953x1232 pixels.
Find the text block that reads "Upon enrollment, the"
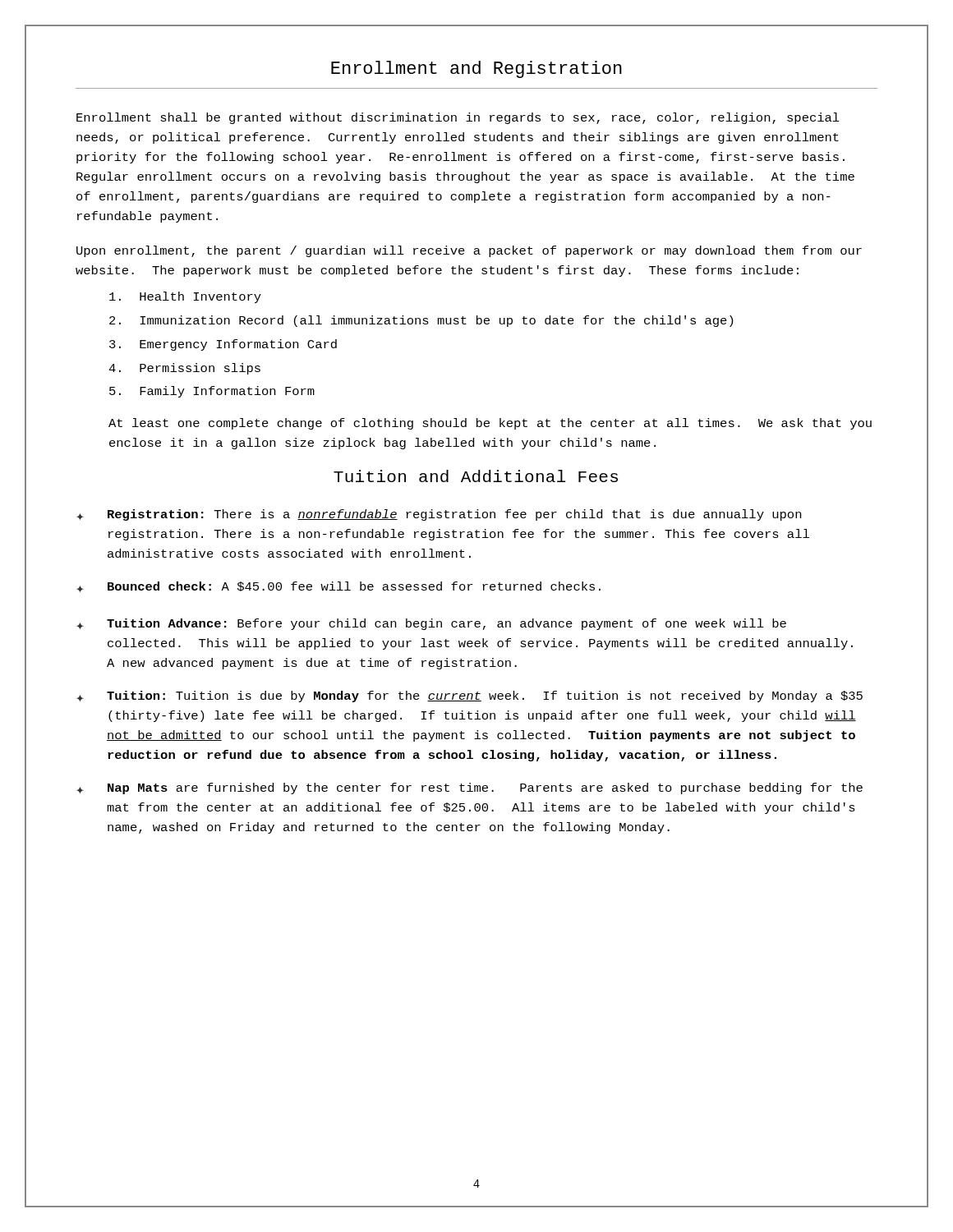[x=469, y=261]
